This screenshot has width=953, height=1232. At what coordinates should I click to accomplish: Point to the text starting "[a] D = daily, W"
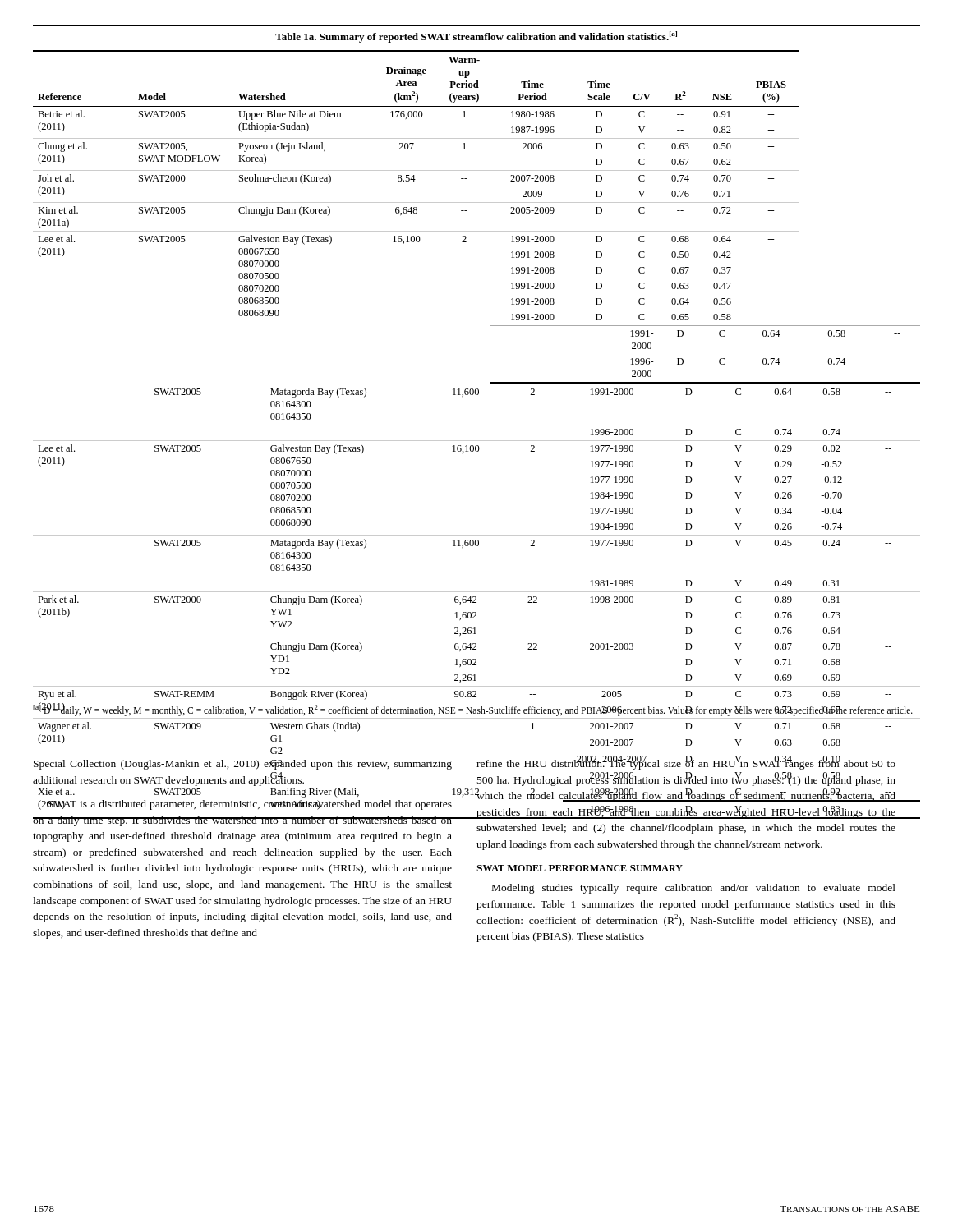(473, 709)
